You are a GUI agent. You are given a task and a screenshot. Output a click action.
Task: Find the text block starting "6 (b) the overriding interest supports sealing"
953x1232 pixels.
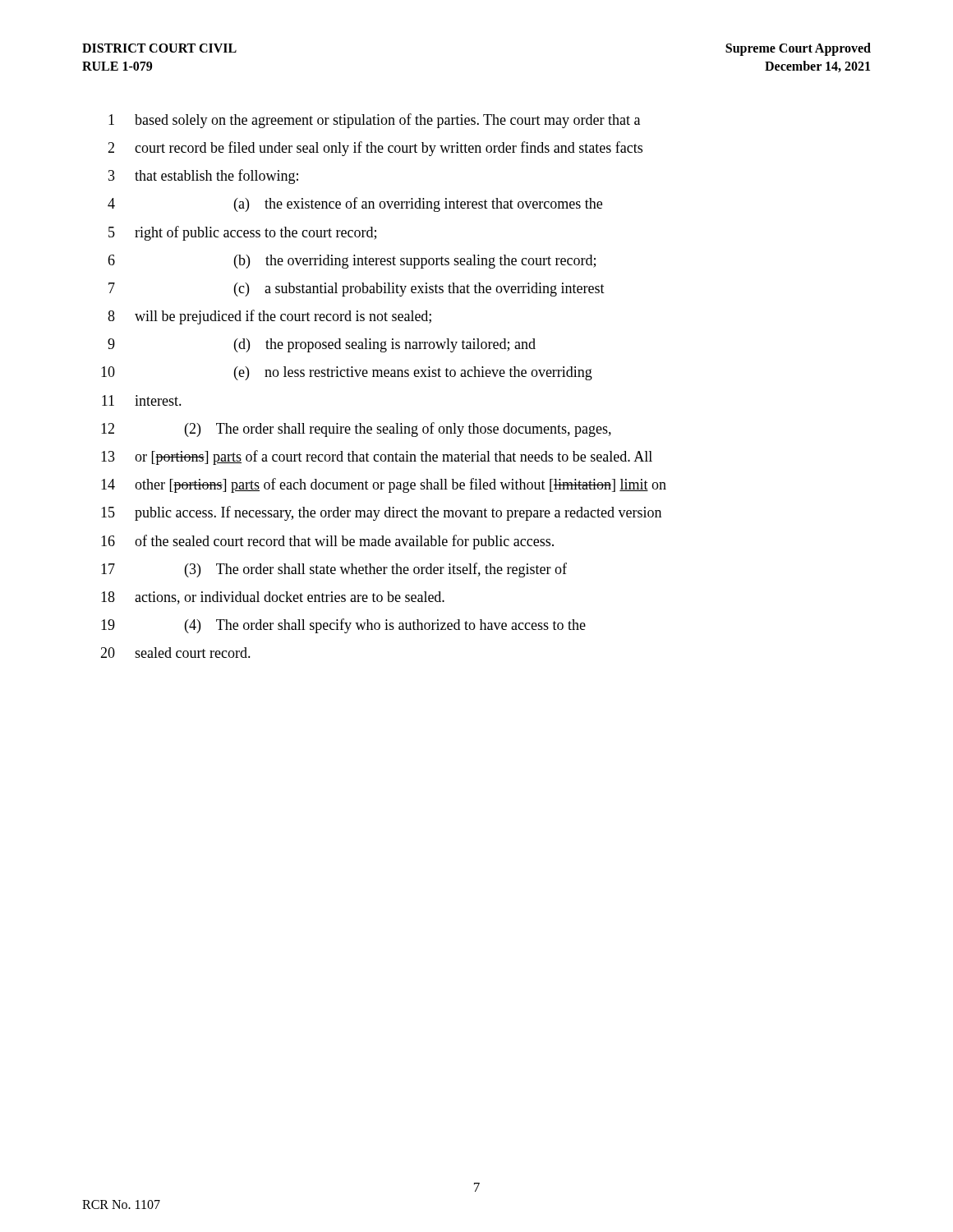(x=476, y=260)
